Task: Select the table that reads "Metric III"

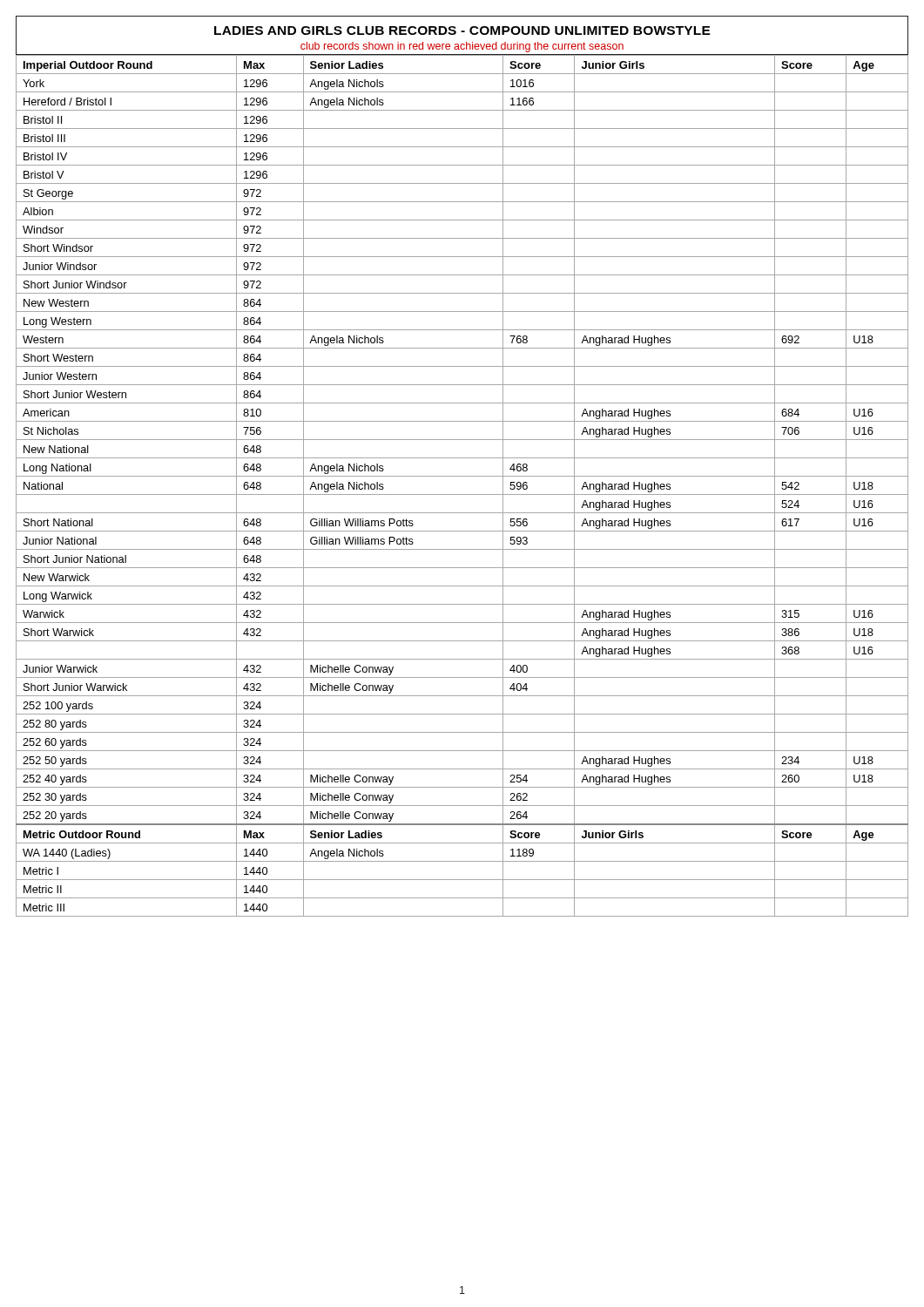Action: 462,486
